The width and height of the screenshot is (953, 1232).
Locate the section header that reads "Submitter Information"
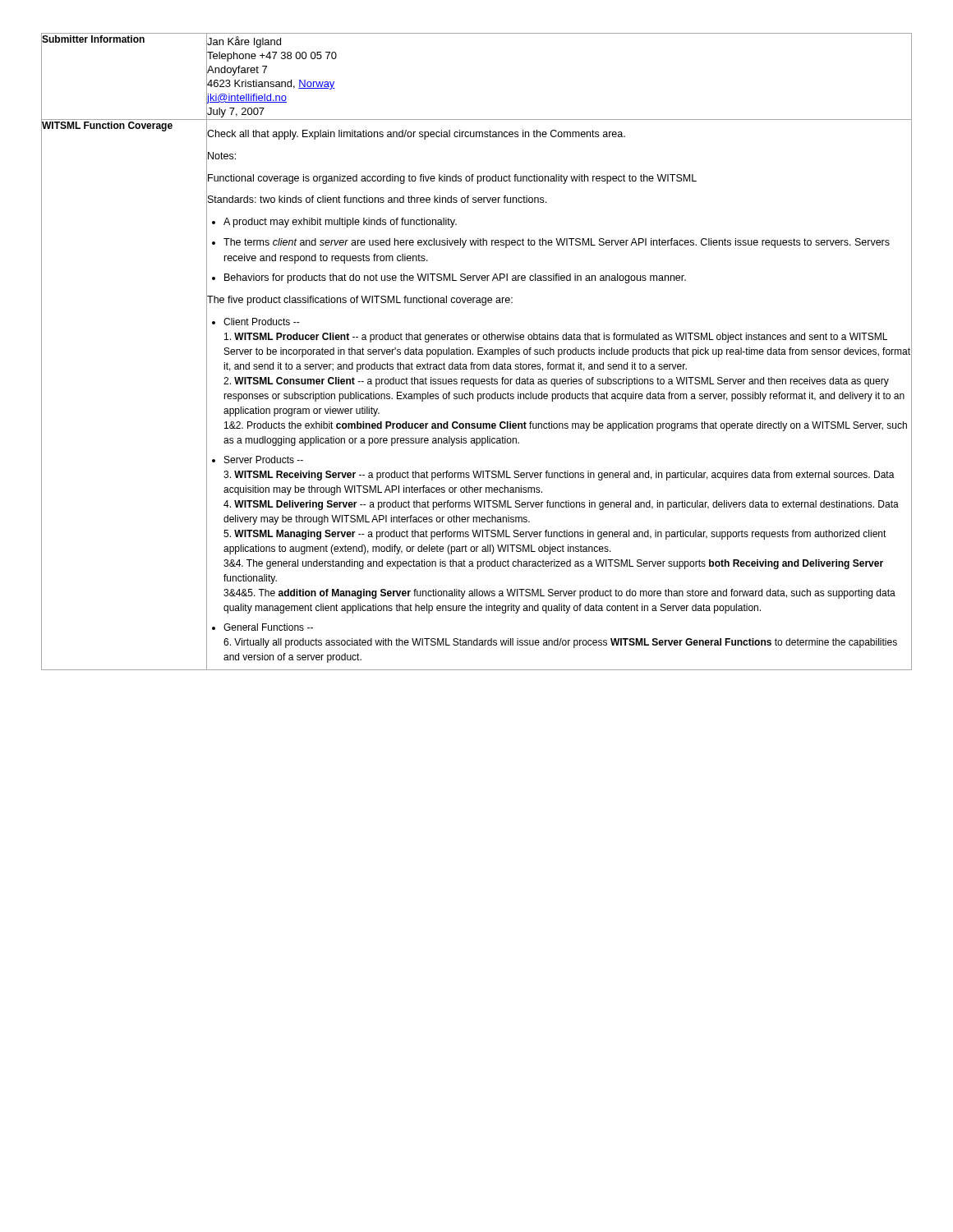93,39
